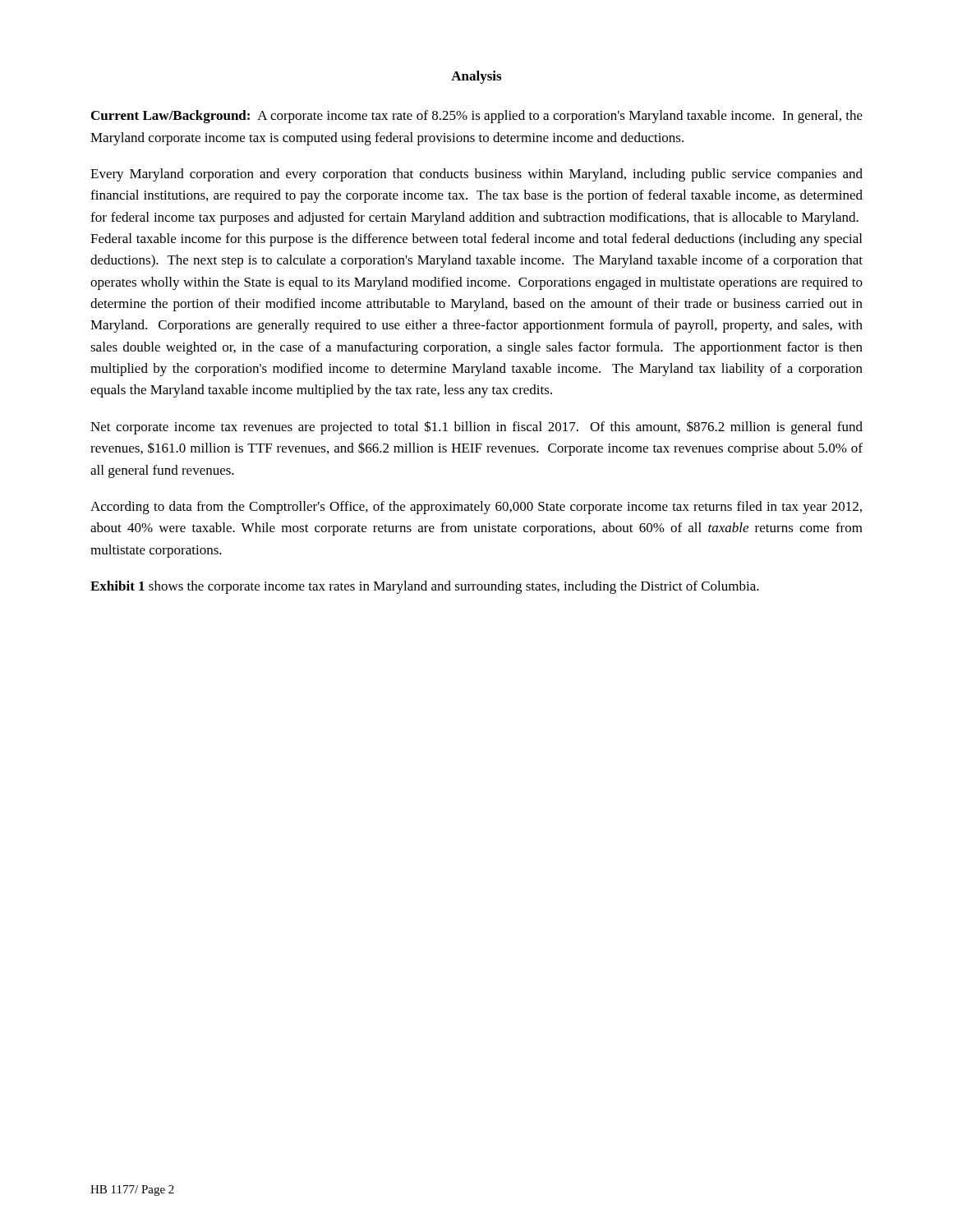Screen dimensions: 1232x953
Task: Locate the element starting "Net corporate income tax"
Action: 476,448
